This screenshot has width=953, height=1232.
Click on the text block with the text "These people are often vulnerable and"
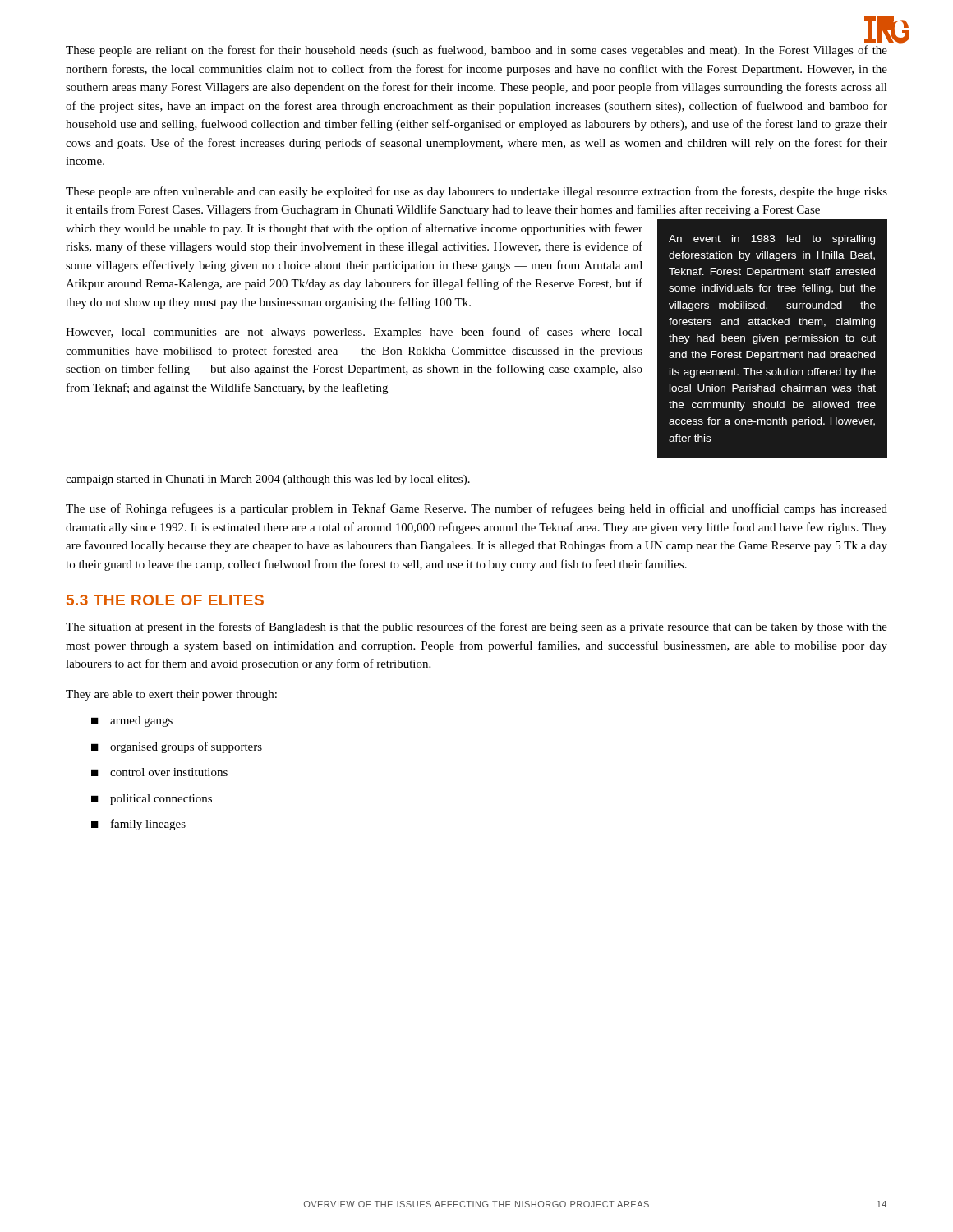click(x=476, y=200)
